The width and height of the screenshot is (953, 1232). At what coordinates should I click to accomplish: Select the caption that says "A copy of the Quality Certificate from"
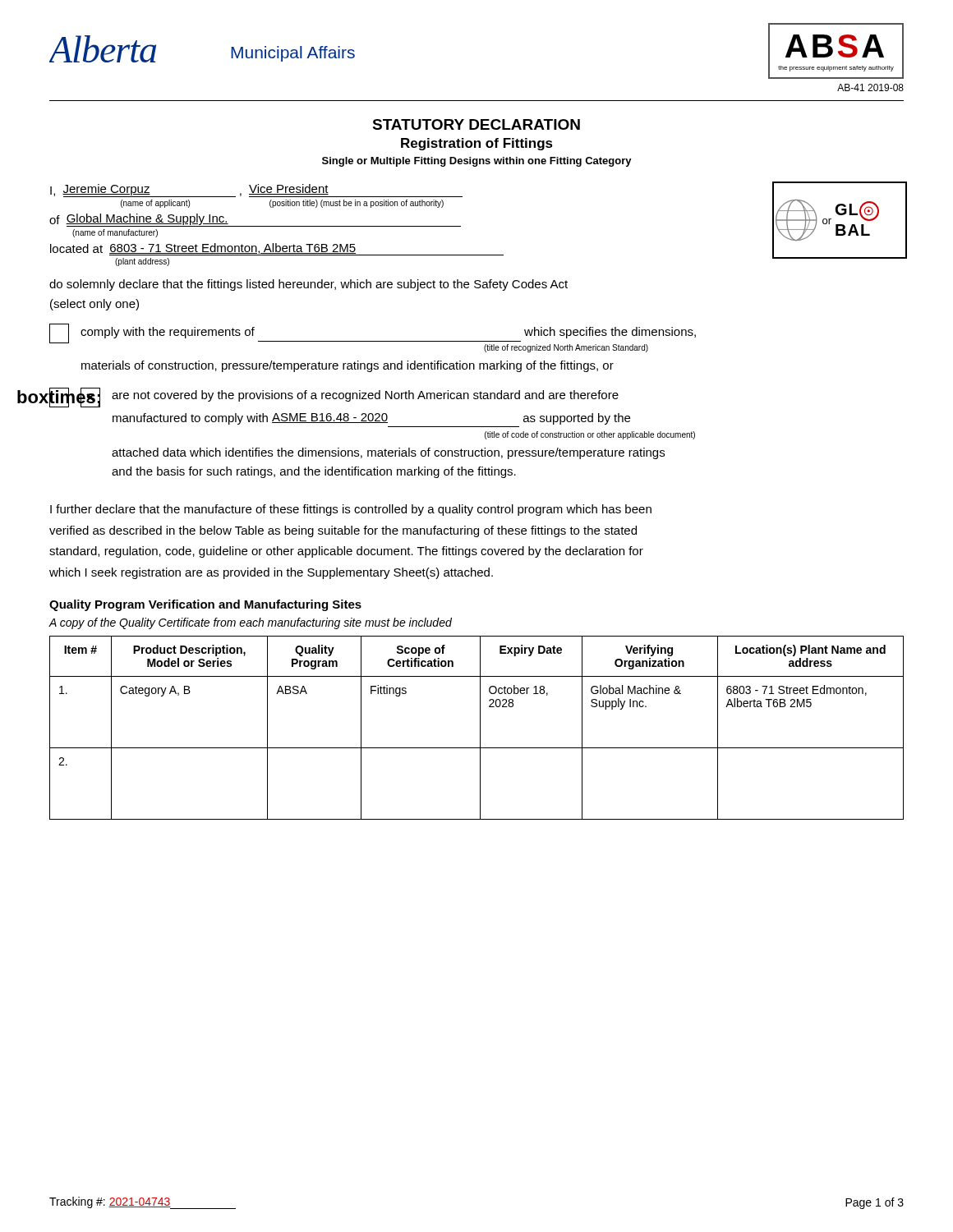coord(250,623)
